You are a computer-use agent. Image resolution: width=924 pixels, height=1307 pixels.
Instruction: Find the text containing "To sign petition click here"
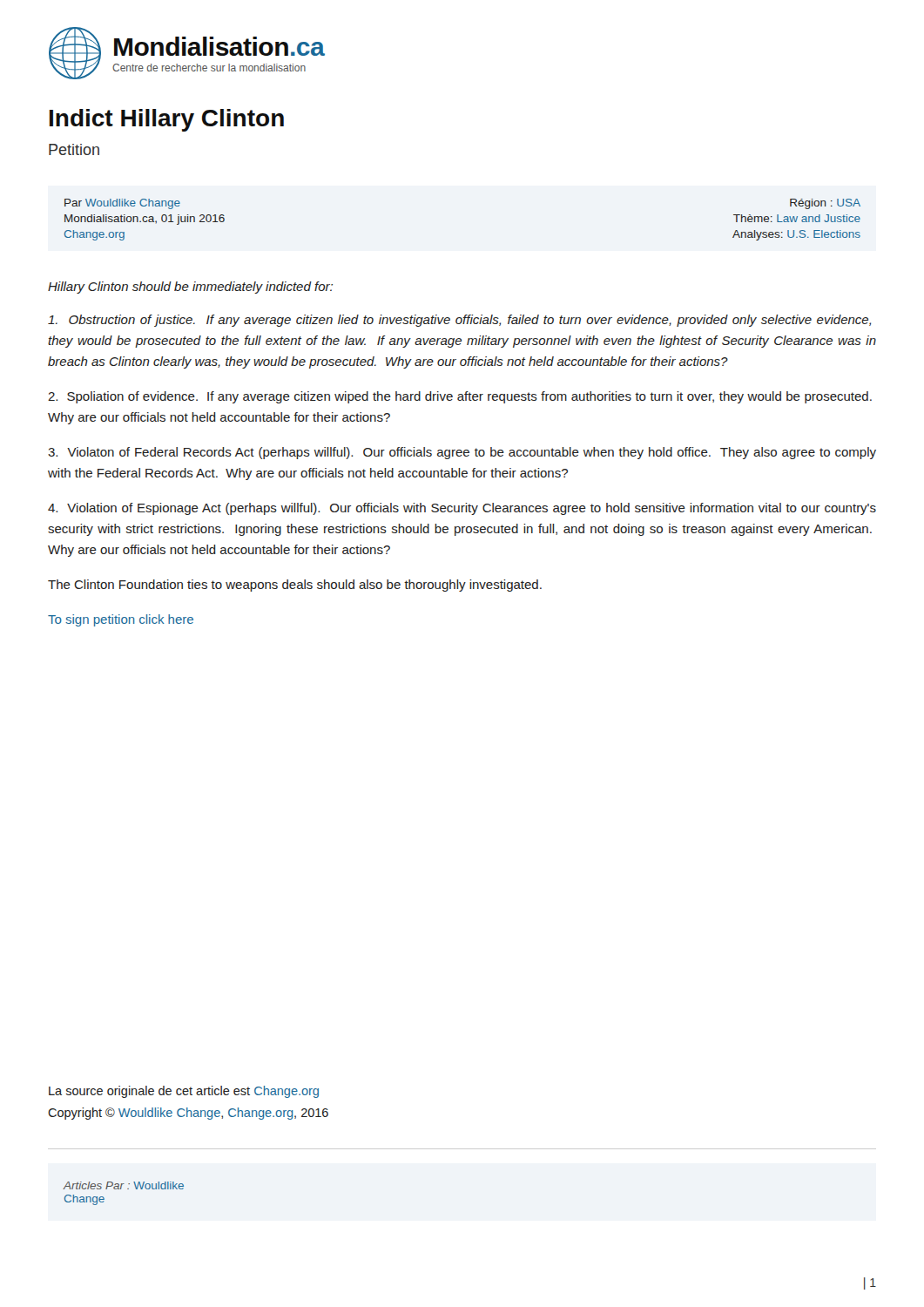pyautogui.click(x=121, y=619)
